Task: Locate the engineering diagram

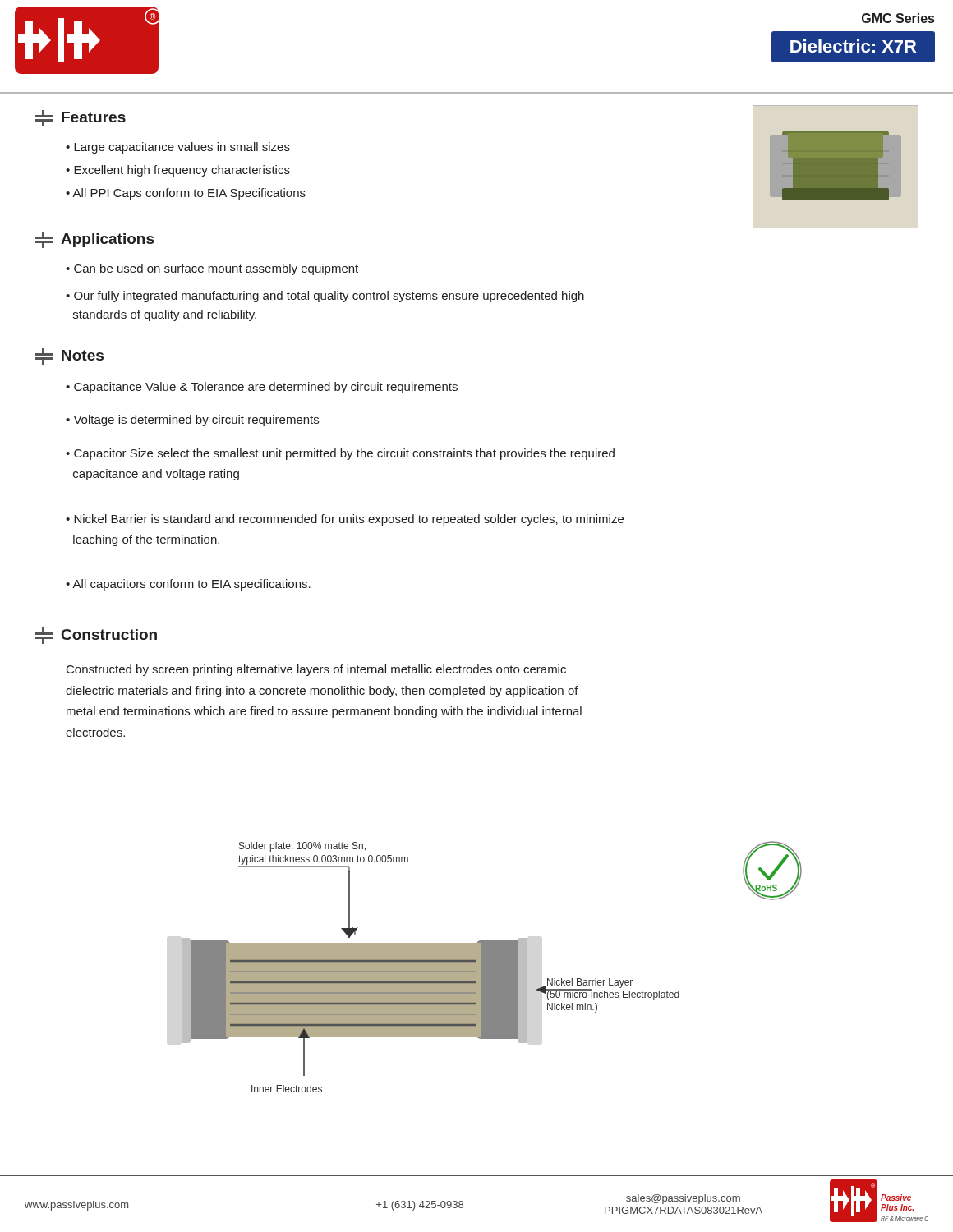Action: pyautogui.click(x=476, y=986)
